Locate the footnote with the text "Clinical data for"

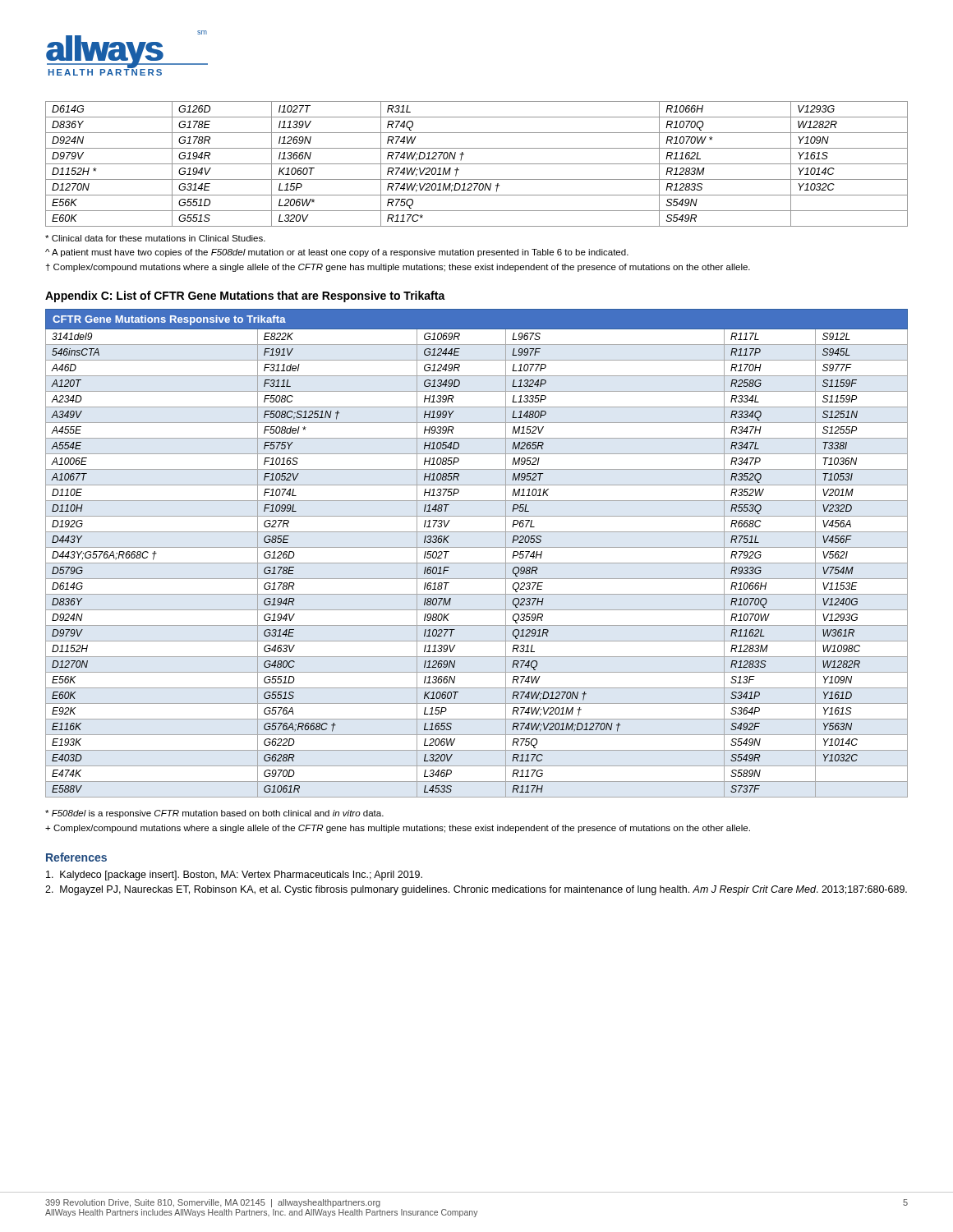[x=398, y=252]
